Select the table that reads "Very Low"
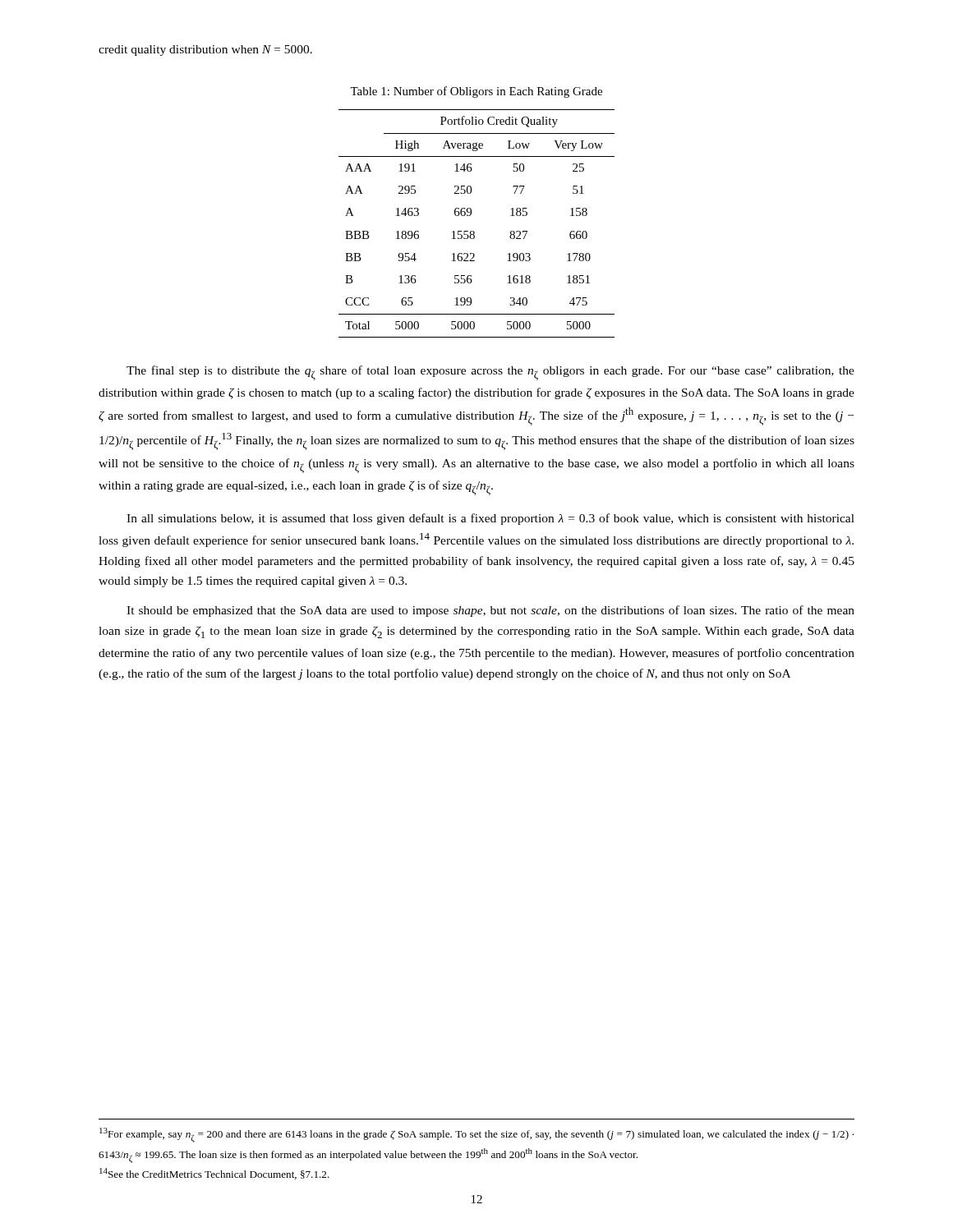This screenshot has height=1232, width=953. (x=476, y=223)
